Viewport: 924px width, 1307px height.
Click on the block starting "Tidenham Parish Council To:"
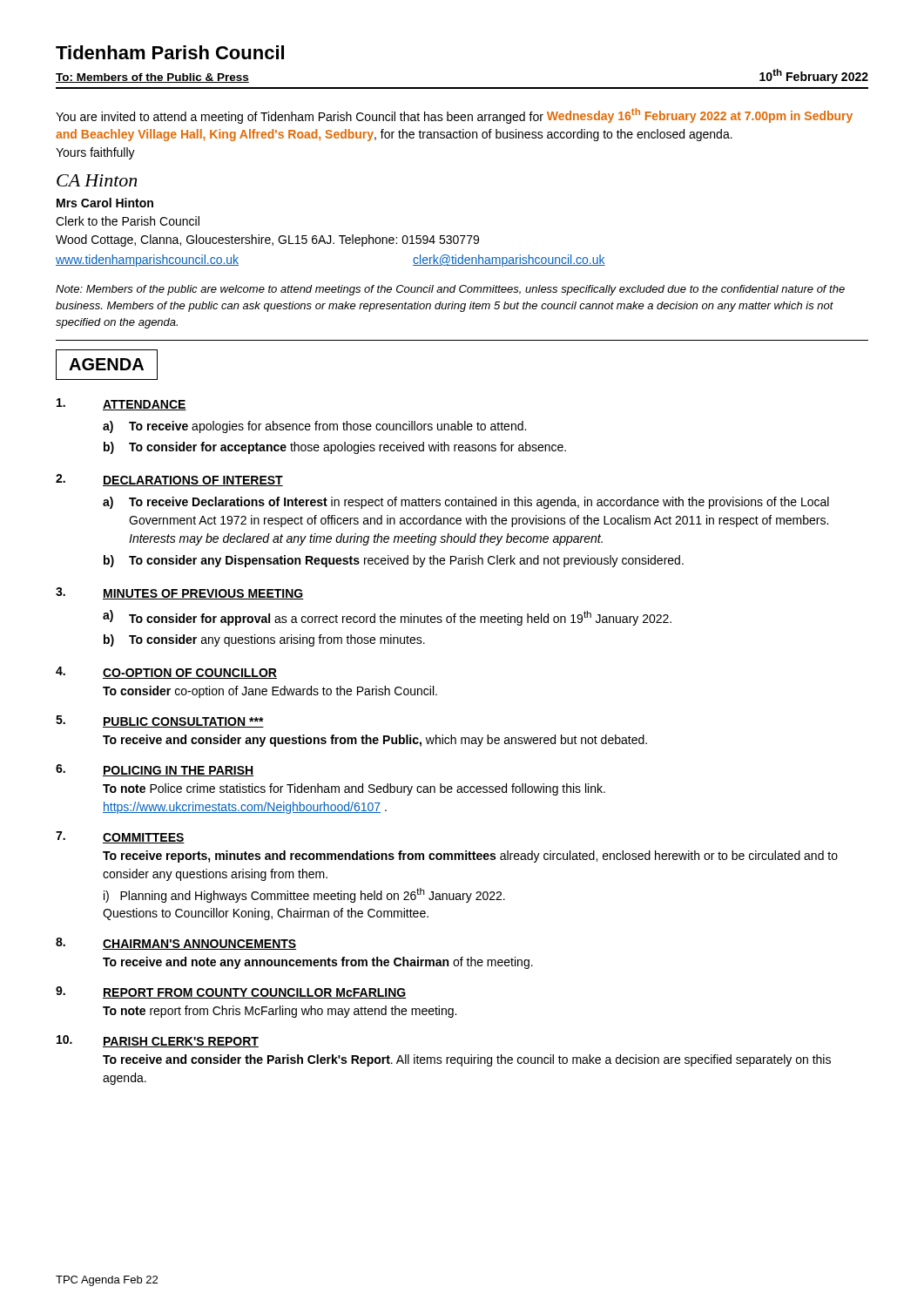(170, 52)
